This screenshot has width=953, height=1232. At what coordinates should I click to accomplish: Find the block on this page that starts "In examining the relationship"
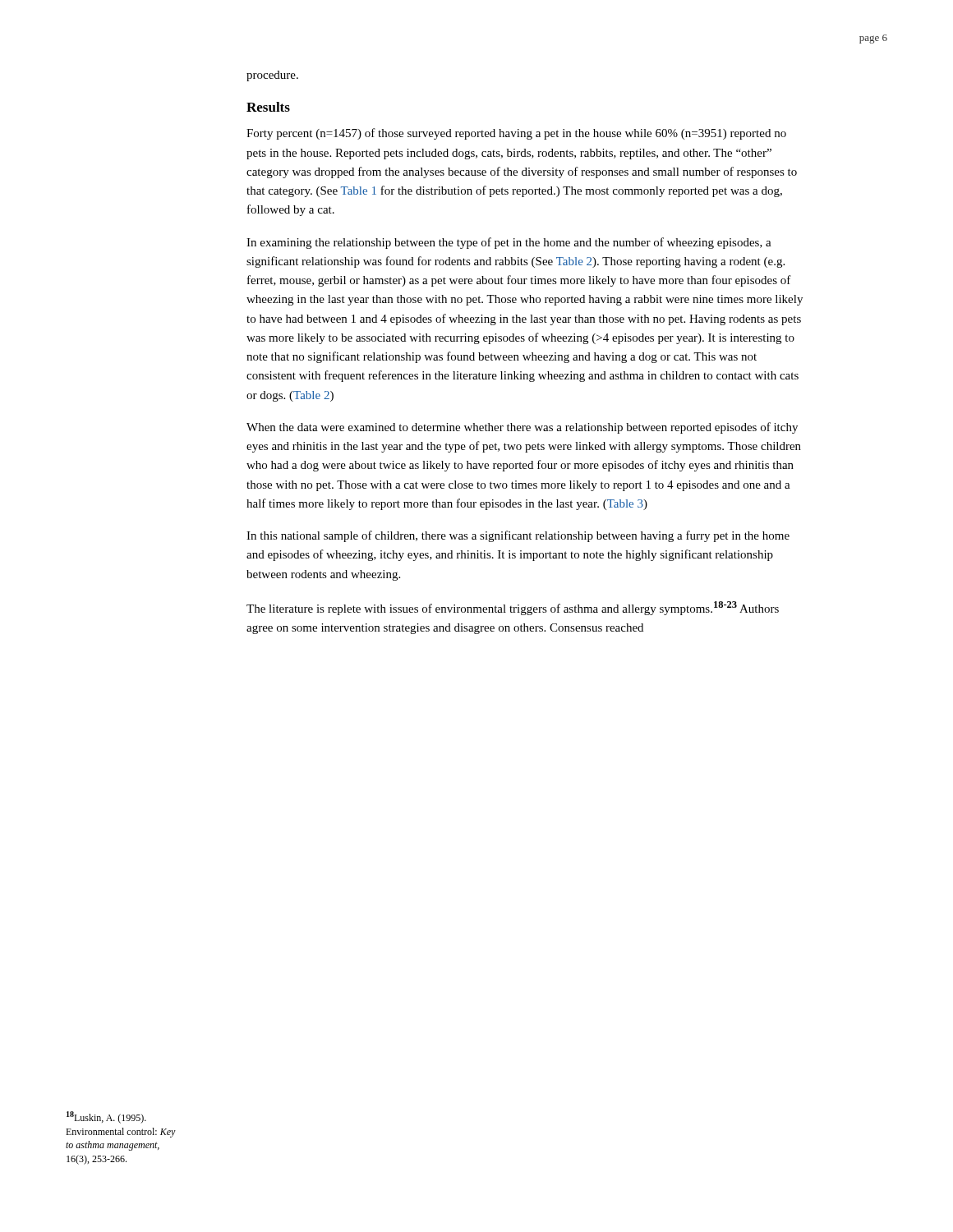[525, 318]
